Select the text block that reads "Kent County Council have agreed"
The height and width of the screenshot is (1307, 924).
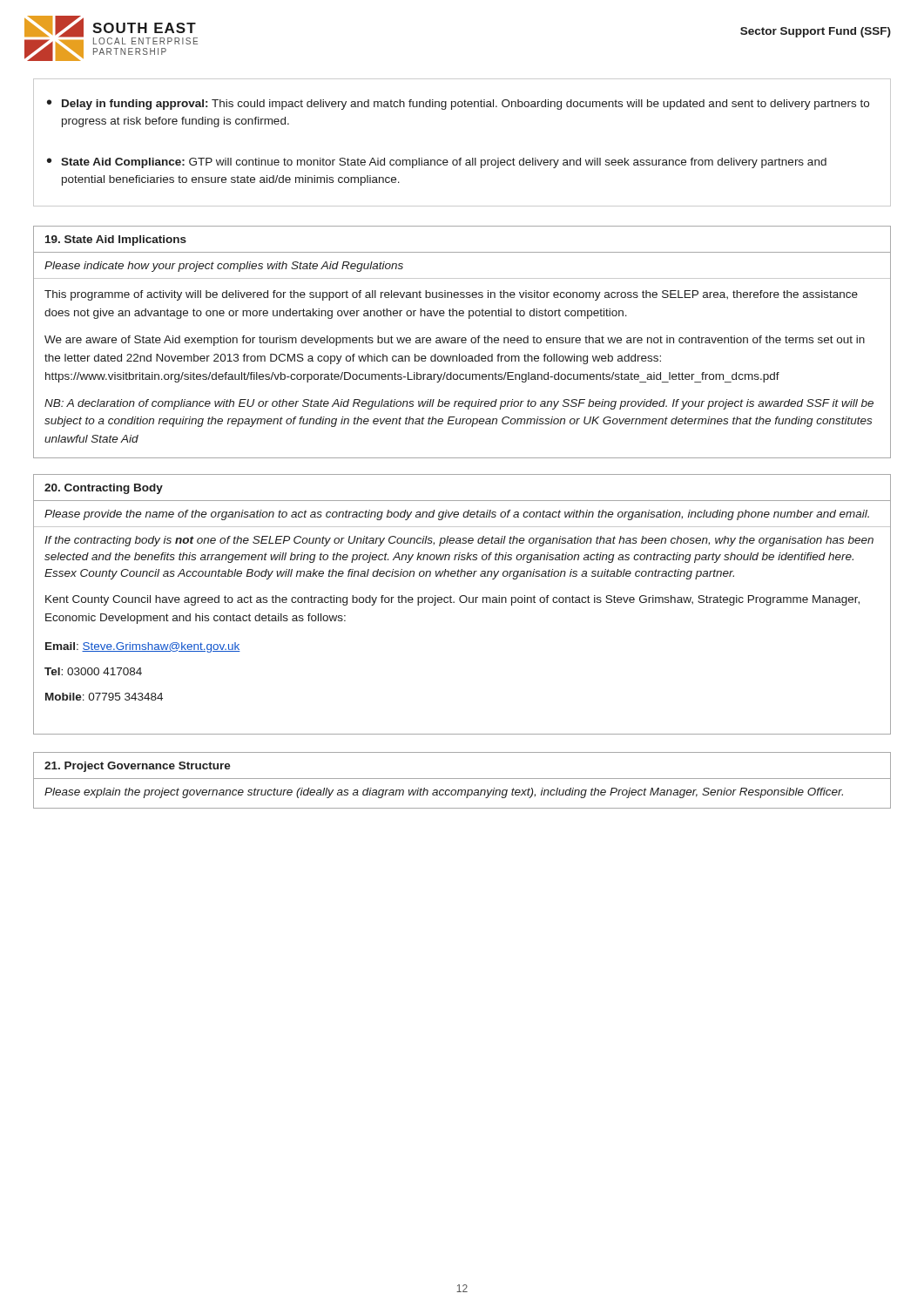pyautogui.click(x=453, y=608)
